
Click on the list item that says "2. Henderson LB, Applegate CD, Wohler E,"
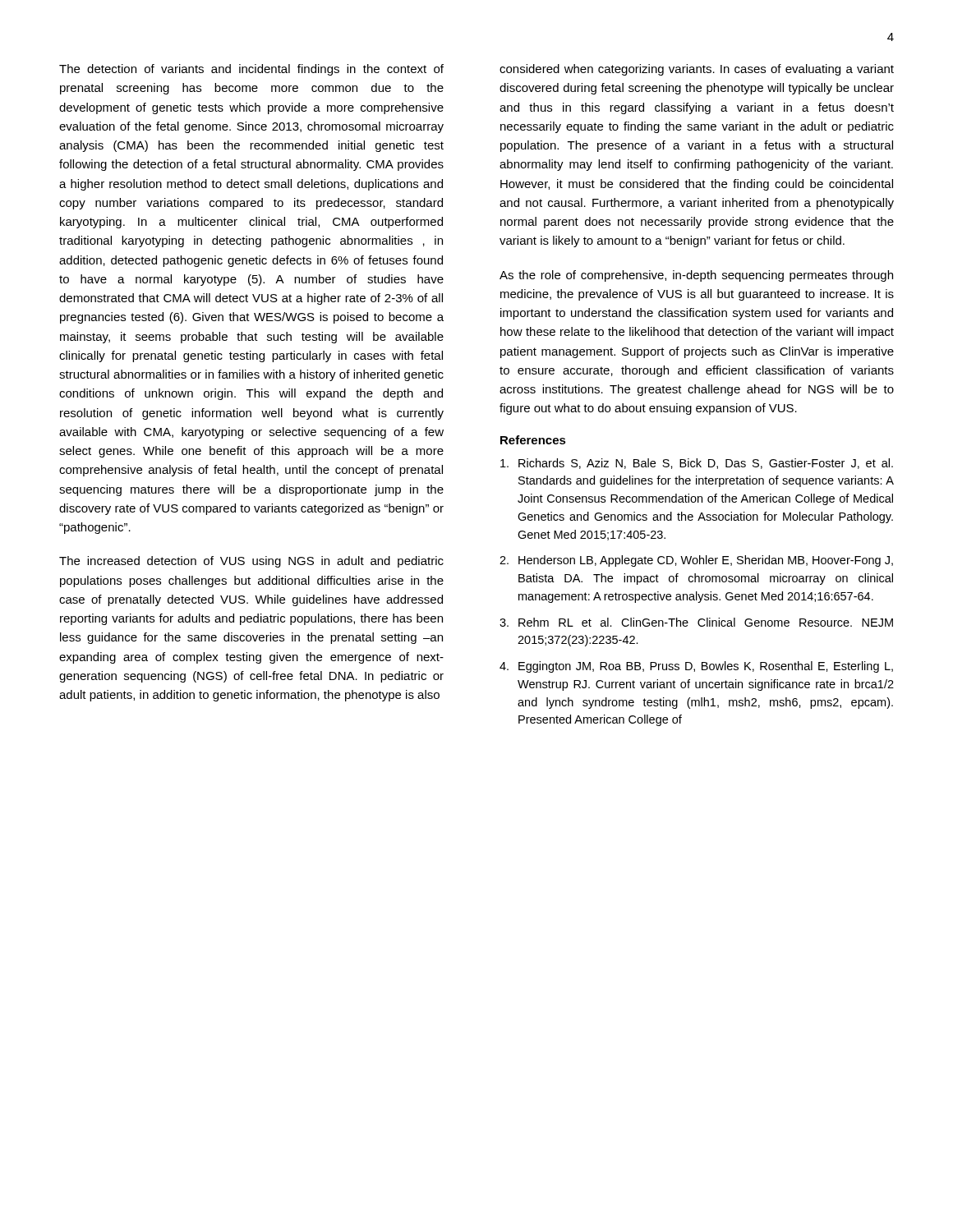pyautogui.click(x=697, y=579)
